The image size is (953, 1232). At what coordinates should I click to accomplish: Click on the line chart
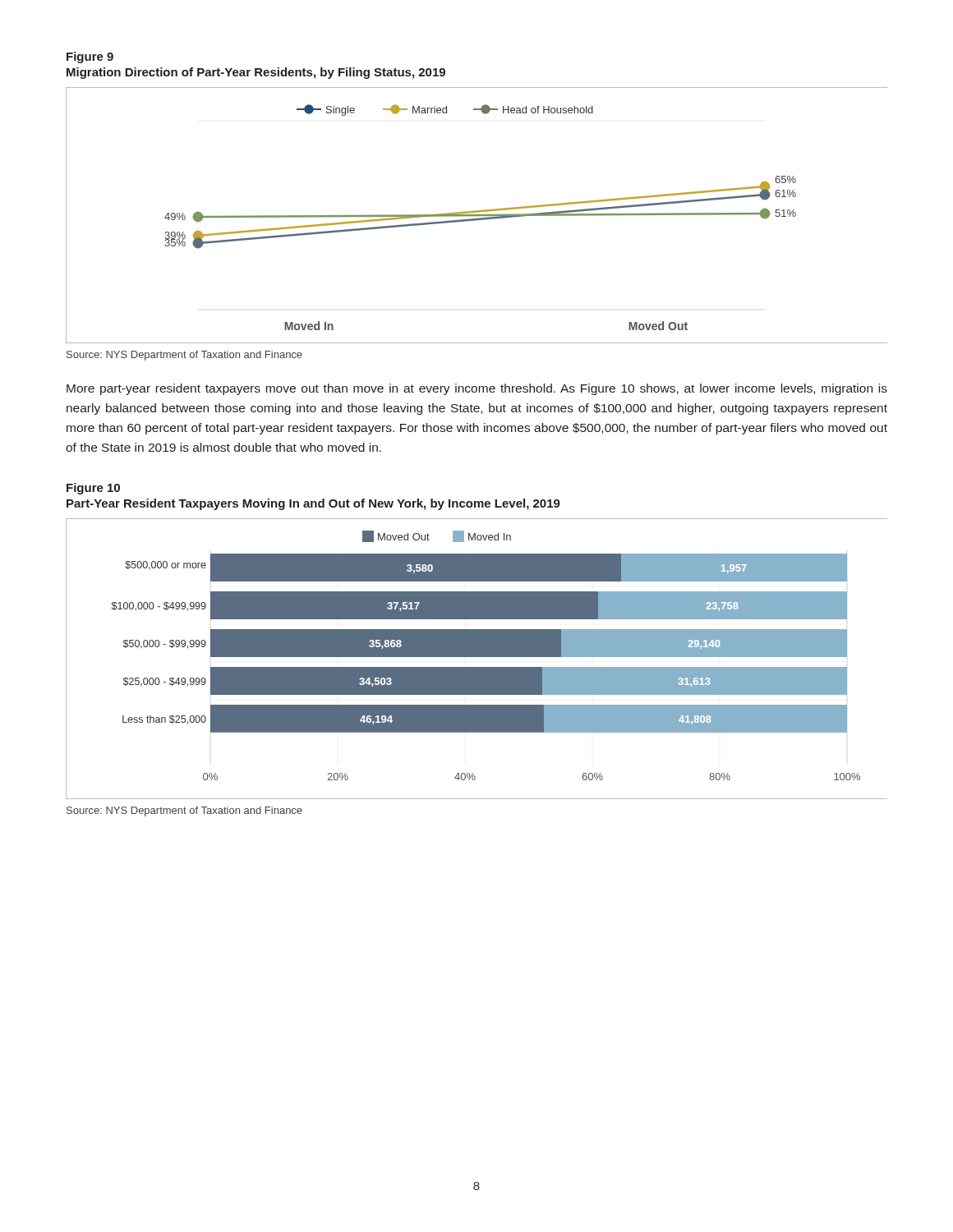pyautogui.click(x=476, y=215)
